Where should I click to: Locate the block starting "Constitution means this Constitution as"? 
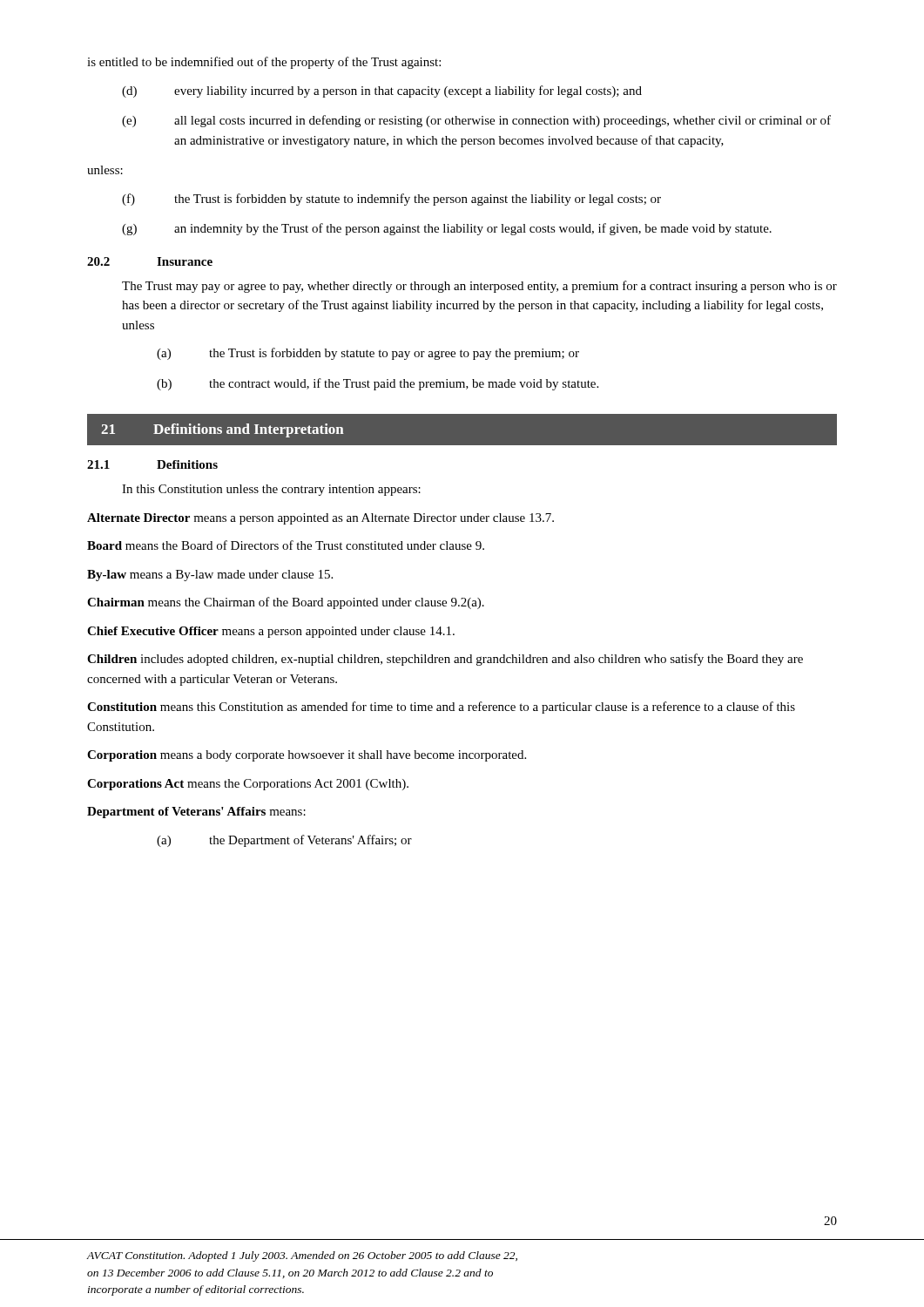click(x=441, y=716)
